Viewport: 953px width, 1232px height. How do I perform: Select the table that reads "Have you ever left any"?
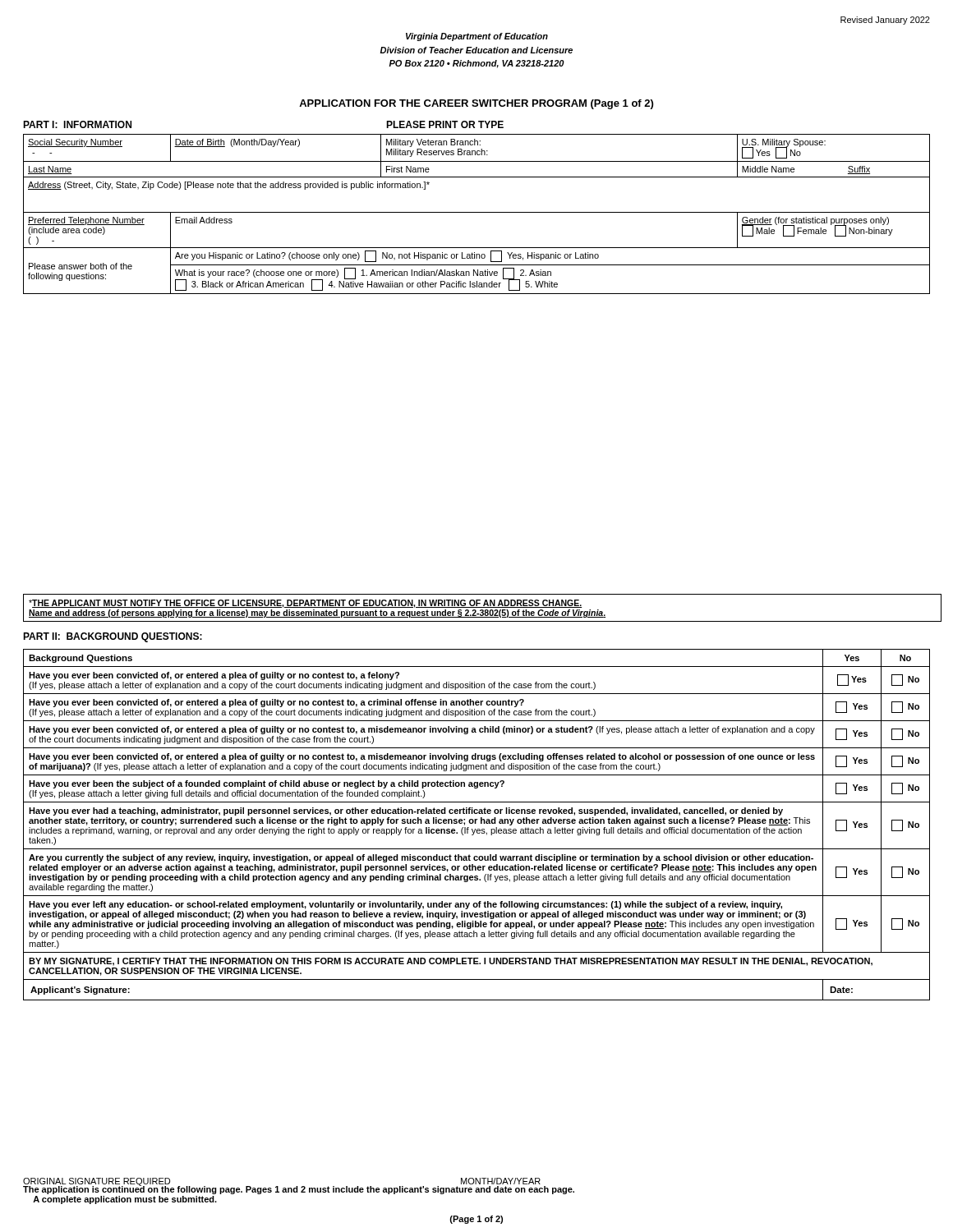click(476, 825)
